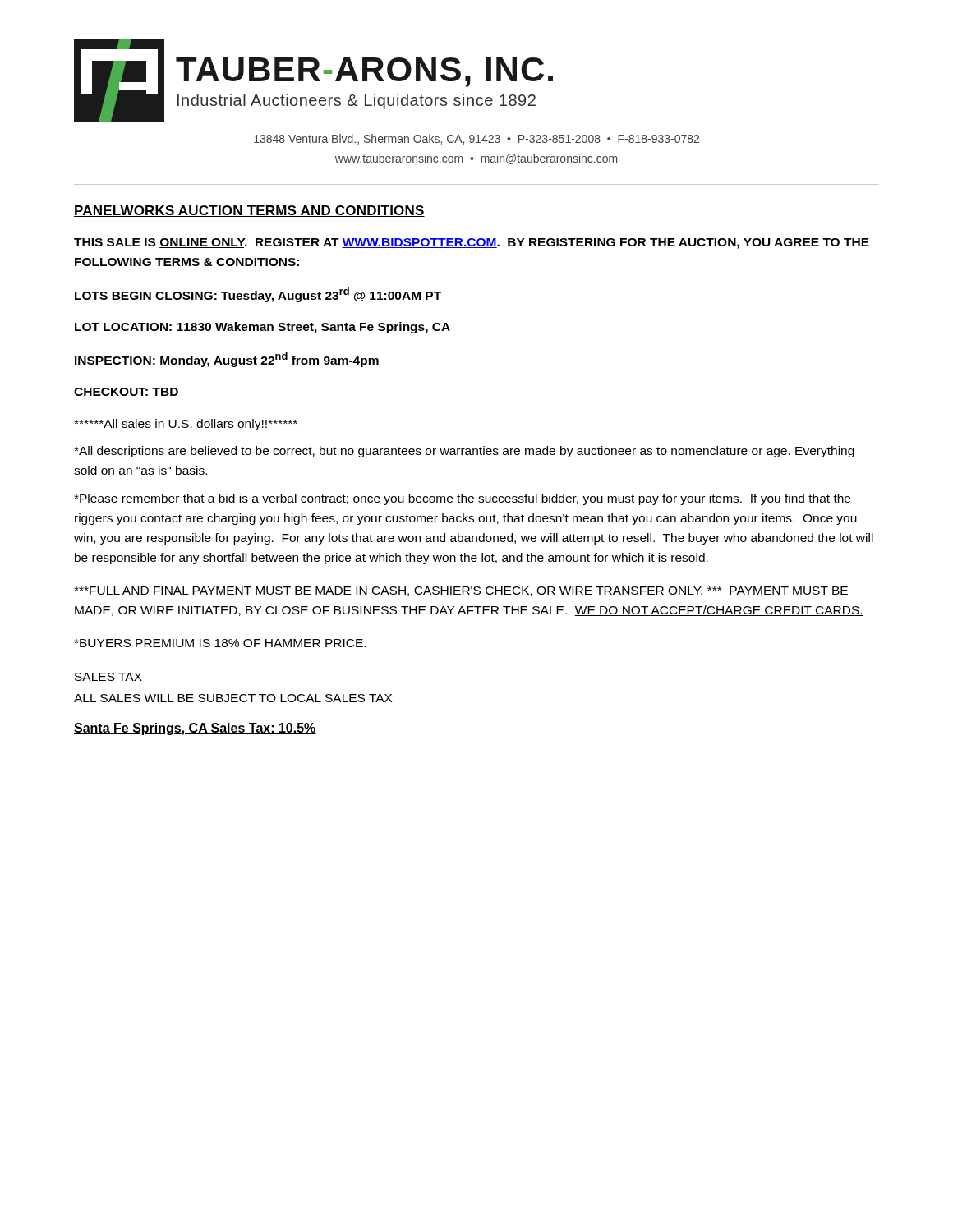Locate the text block with the text "All descriptions are believed to be"
Viewport: 953px width, 1232px height.
click(464, 460)
